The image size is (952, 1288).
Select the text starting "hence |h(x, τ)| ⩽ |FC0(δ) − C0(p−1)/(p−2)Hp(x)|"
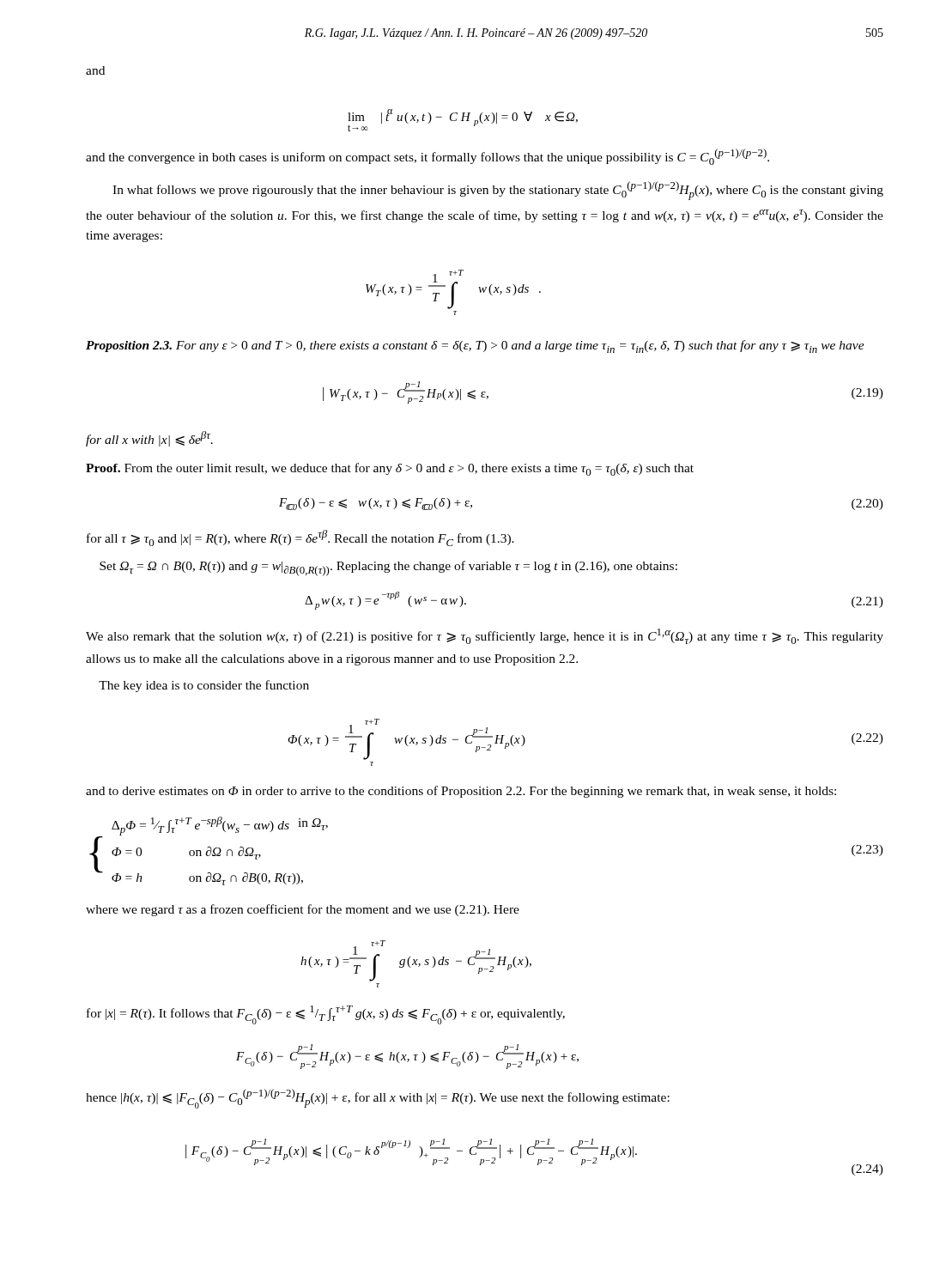[x=378, y=1098]
